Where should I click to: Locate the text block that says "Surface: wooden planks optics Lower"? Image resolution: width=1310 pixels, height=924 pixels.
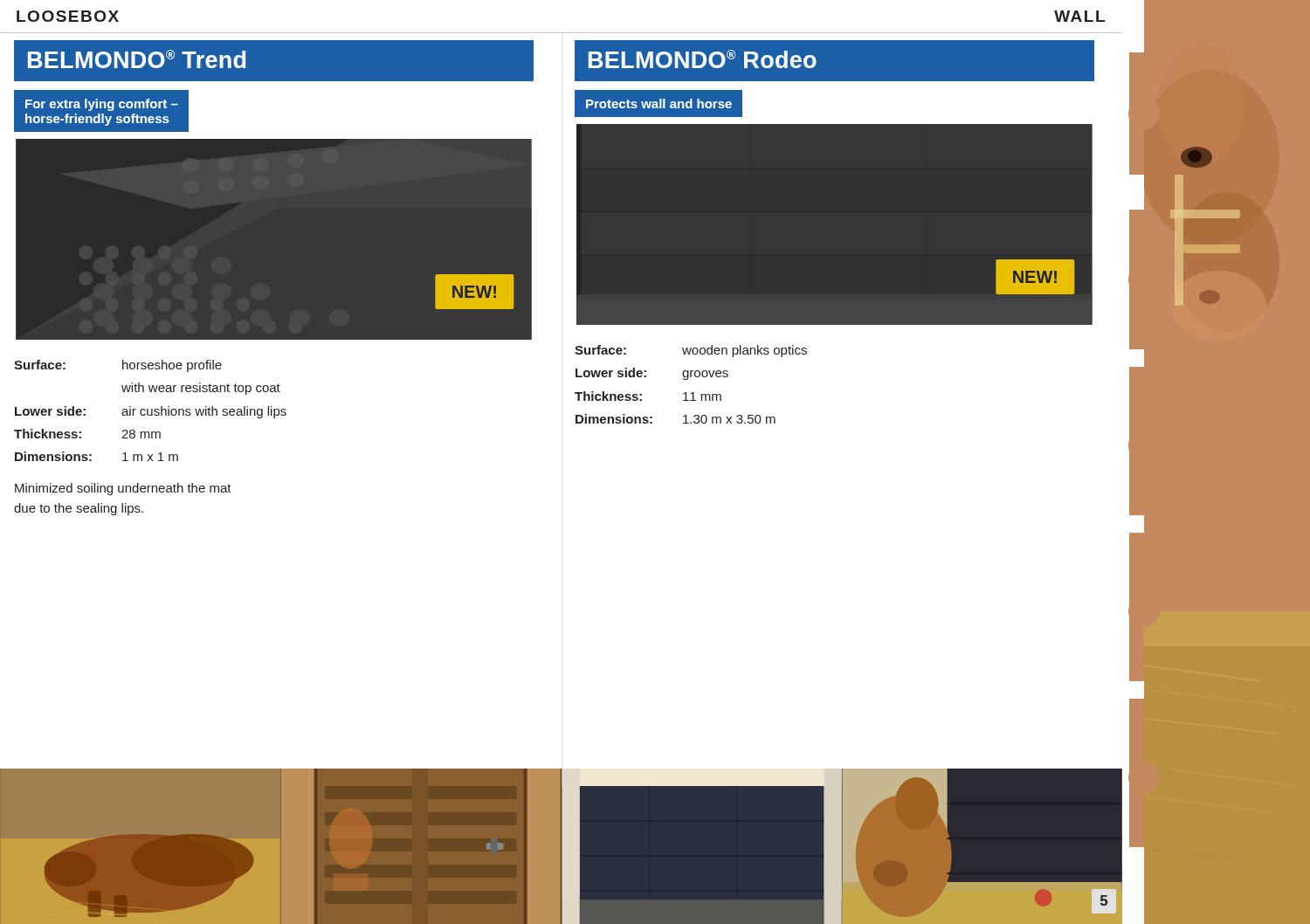point(691,351)
